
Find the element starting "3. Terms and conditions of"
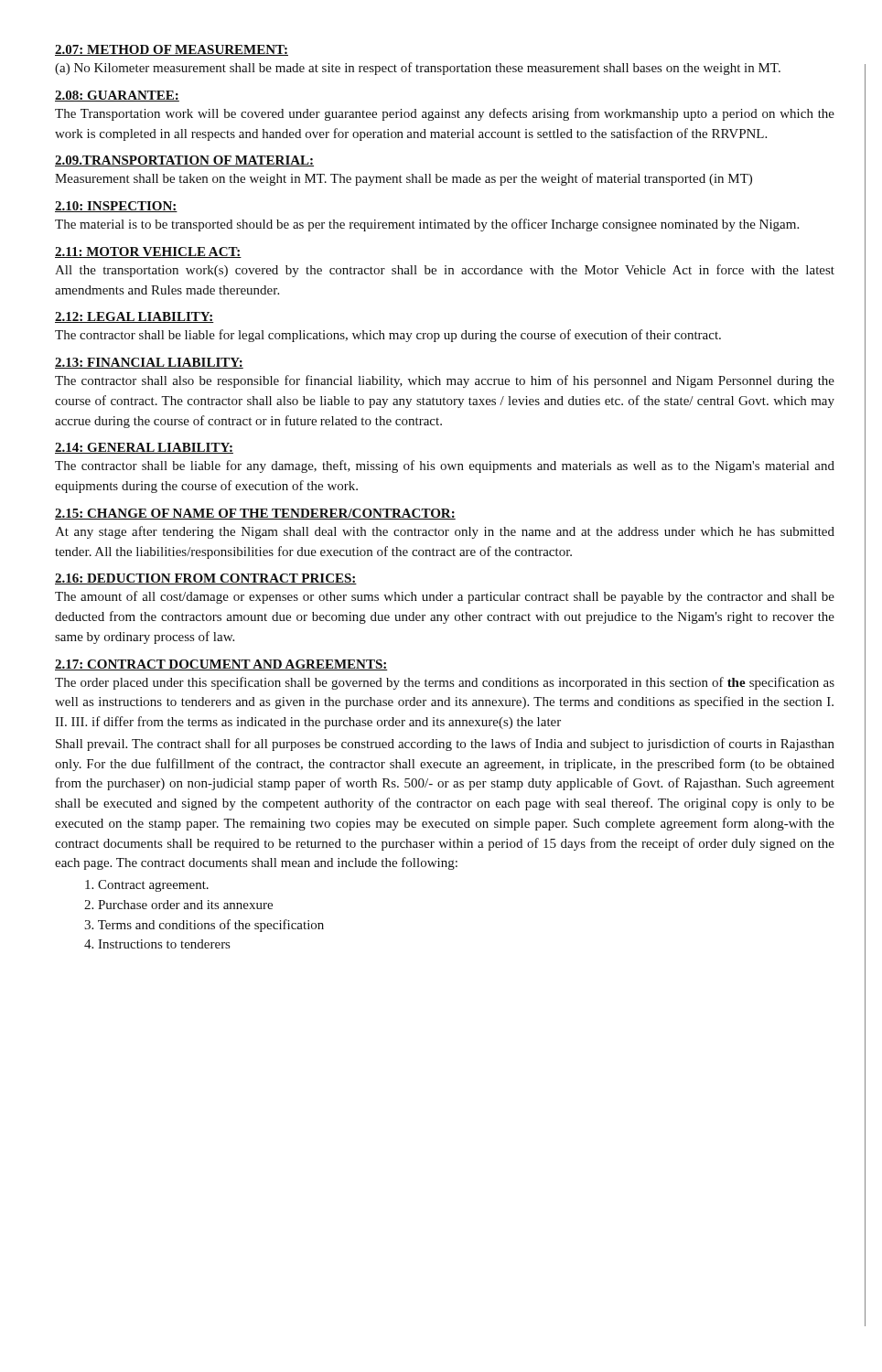pyautogui.click(x=204, y=924)
